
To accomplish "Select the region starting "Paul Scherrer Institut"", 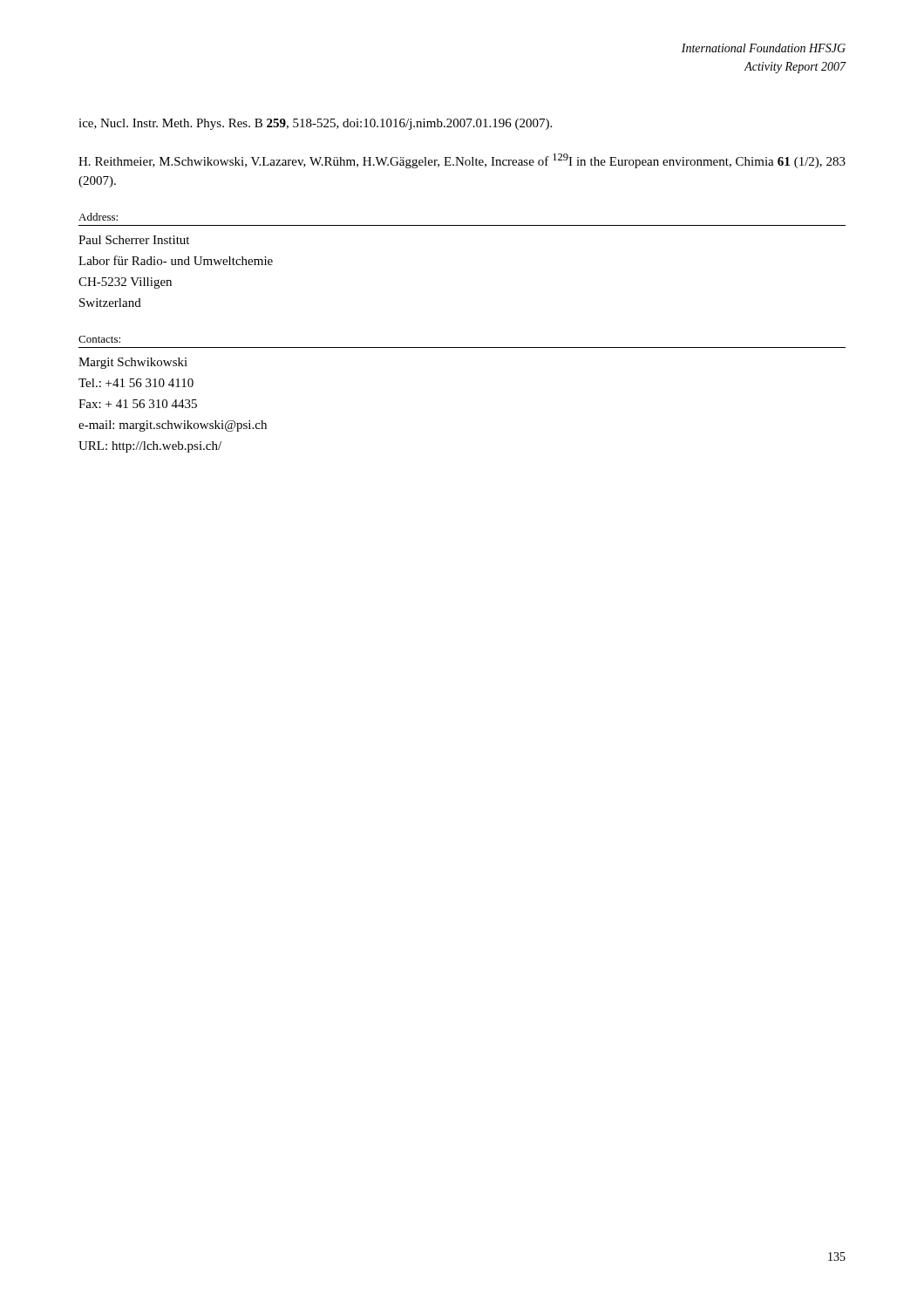I will (x=176, y=271).
